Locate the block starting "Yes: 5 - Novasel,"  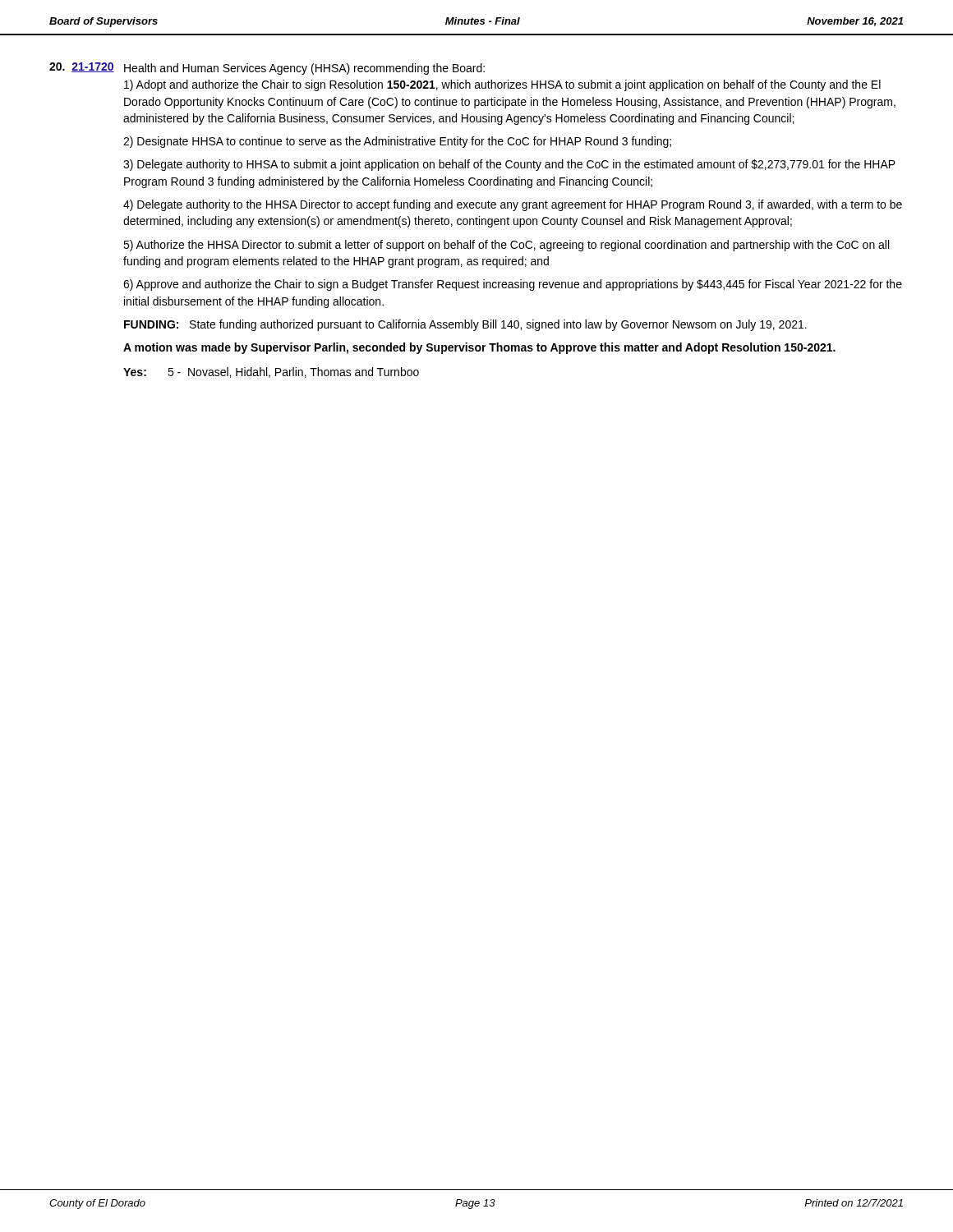(271, 373)
